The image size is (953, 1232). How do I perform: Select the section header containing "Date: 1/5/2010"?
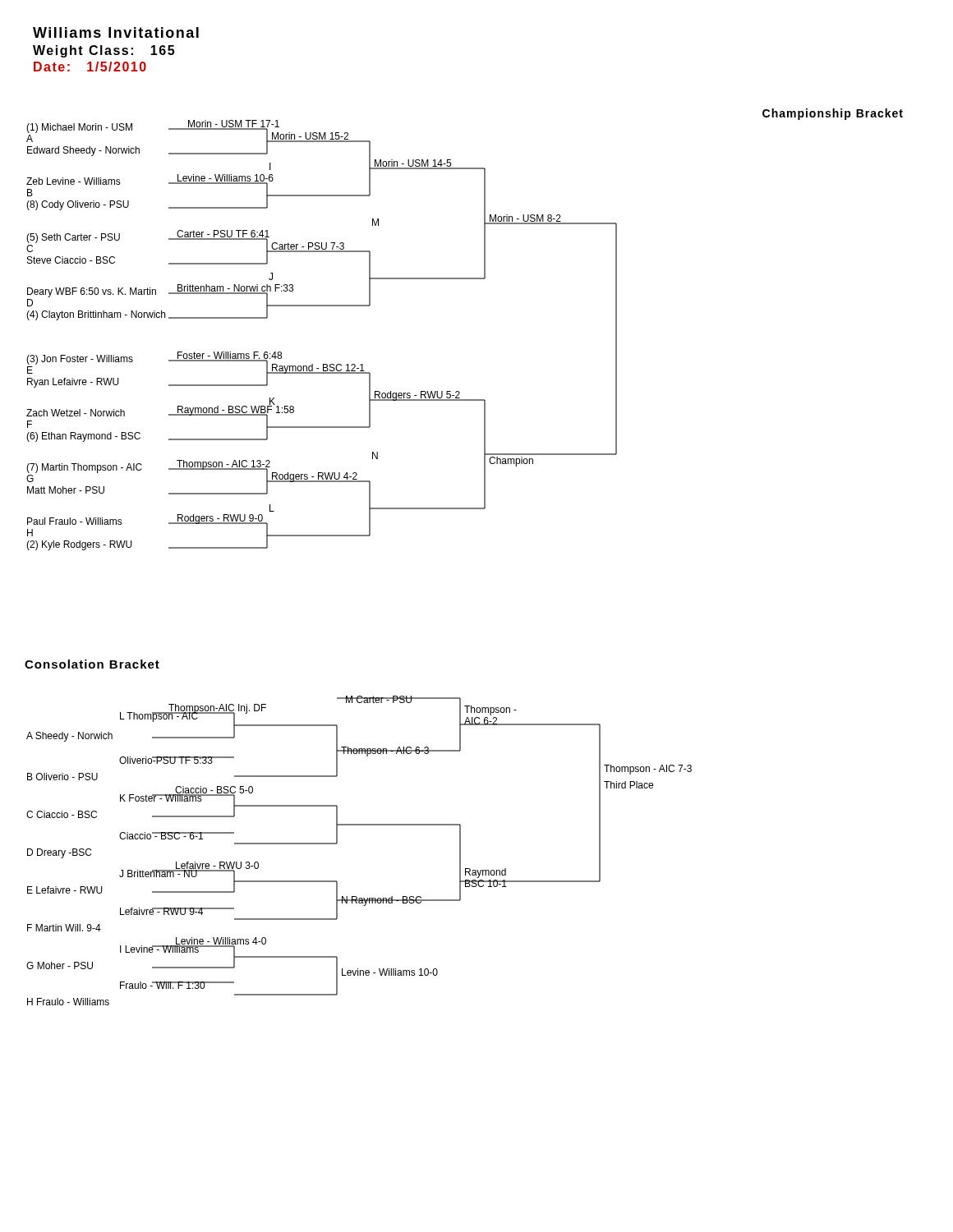90,67
